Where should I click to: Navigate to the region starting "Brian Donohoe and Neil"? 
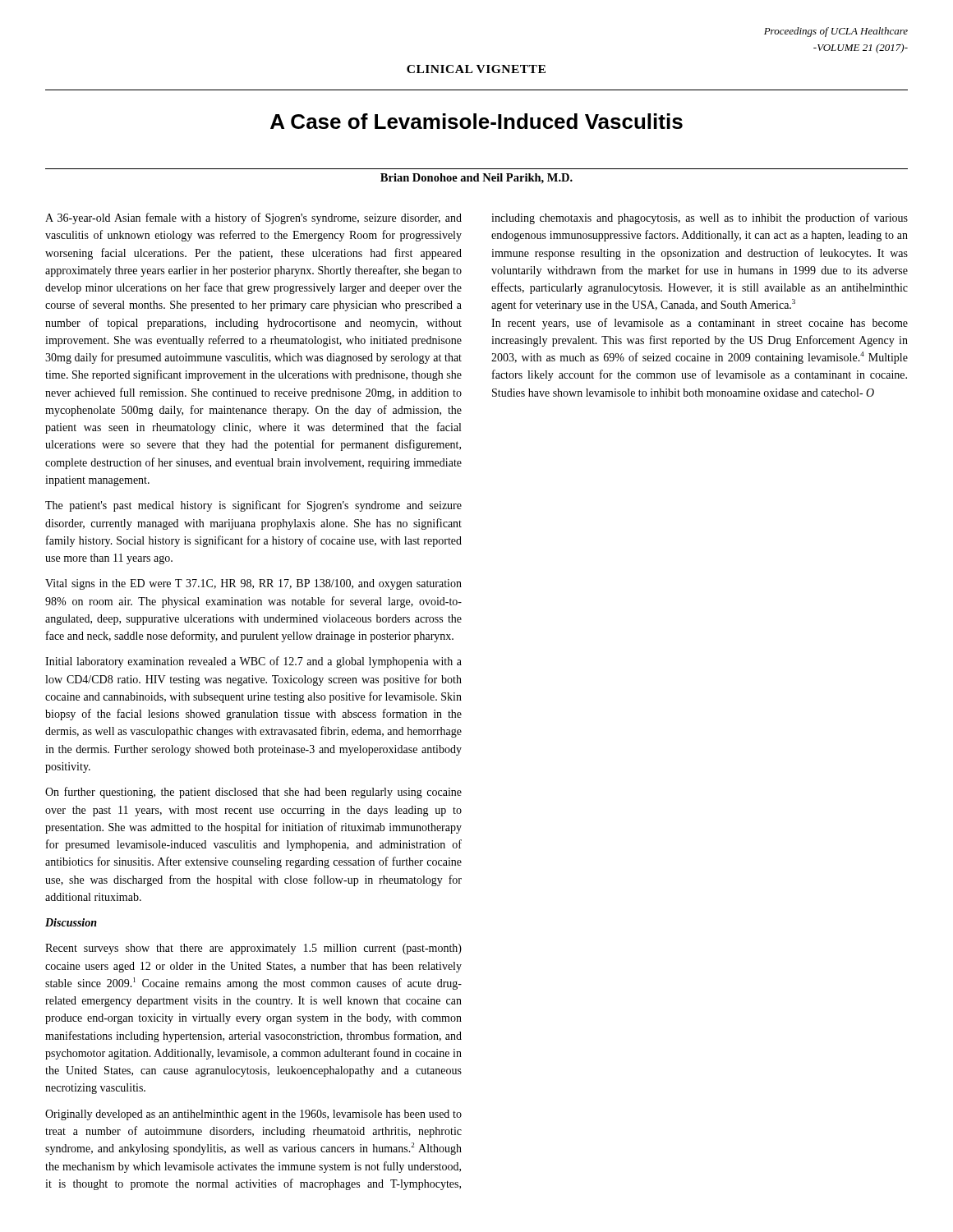click(476, 177)
